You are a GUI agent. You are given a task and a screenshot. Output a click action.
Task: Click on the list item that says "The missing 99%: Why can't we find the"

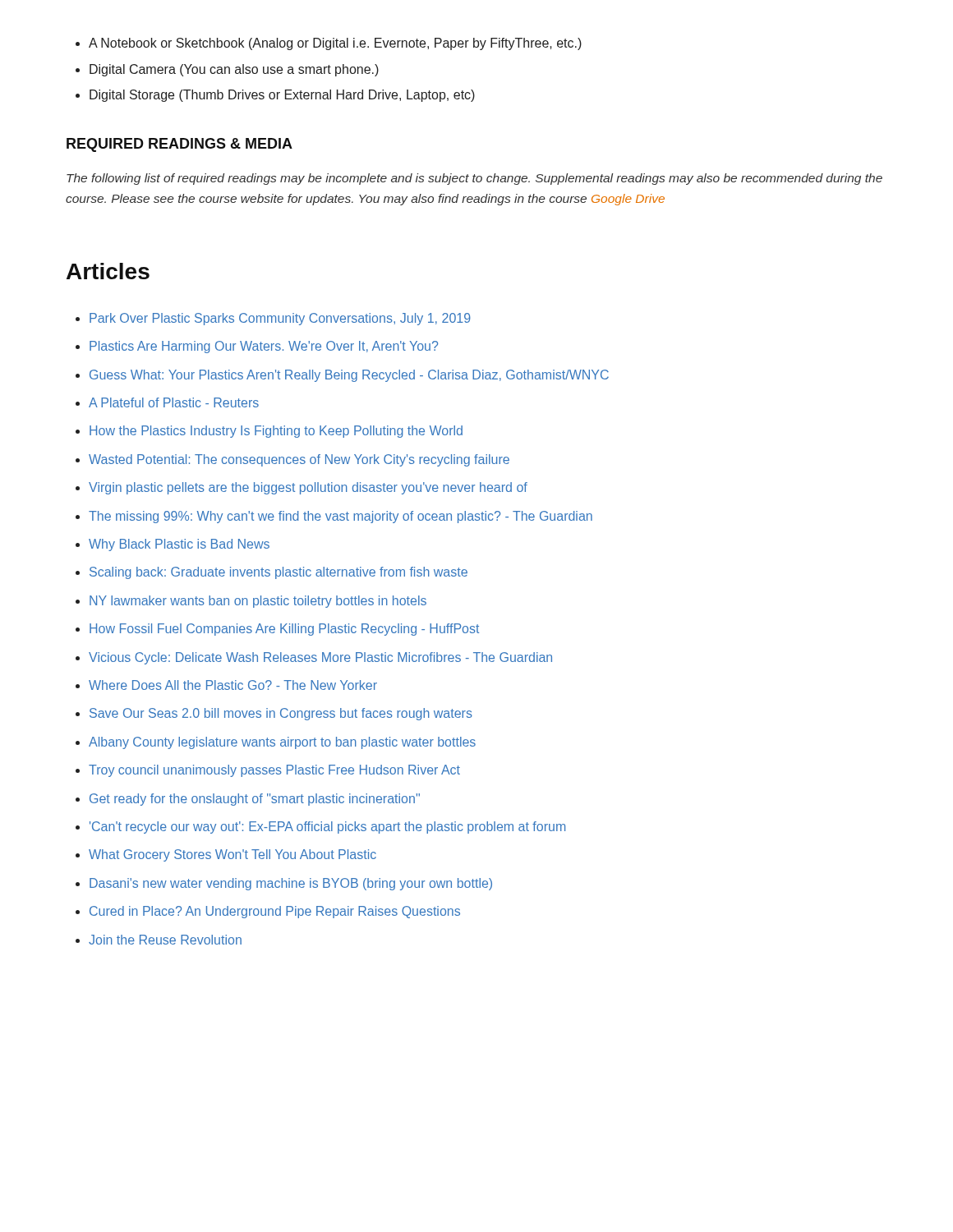pyautogui.click(x=341, y=516)
